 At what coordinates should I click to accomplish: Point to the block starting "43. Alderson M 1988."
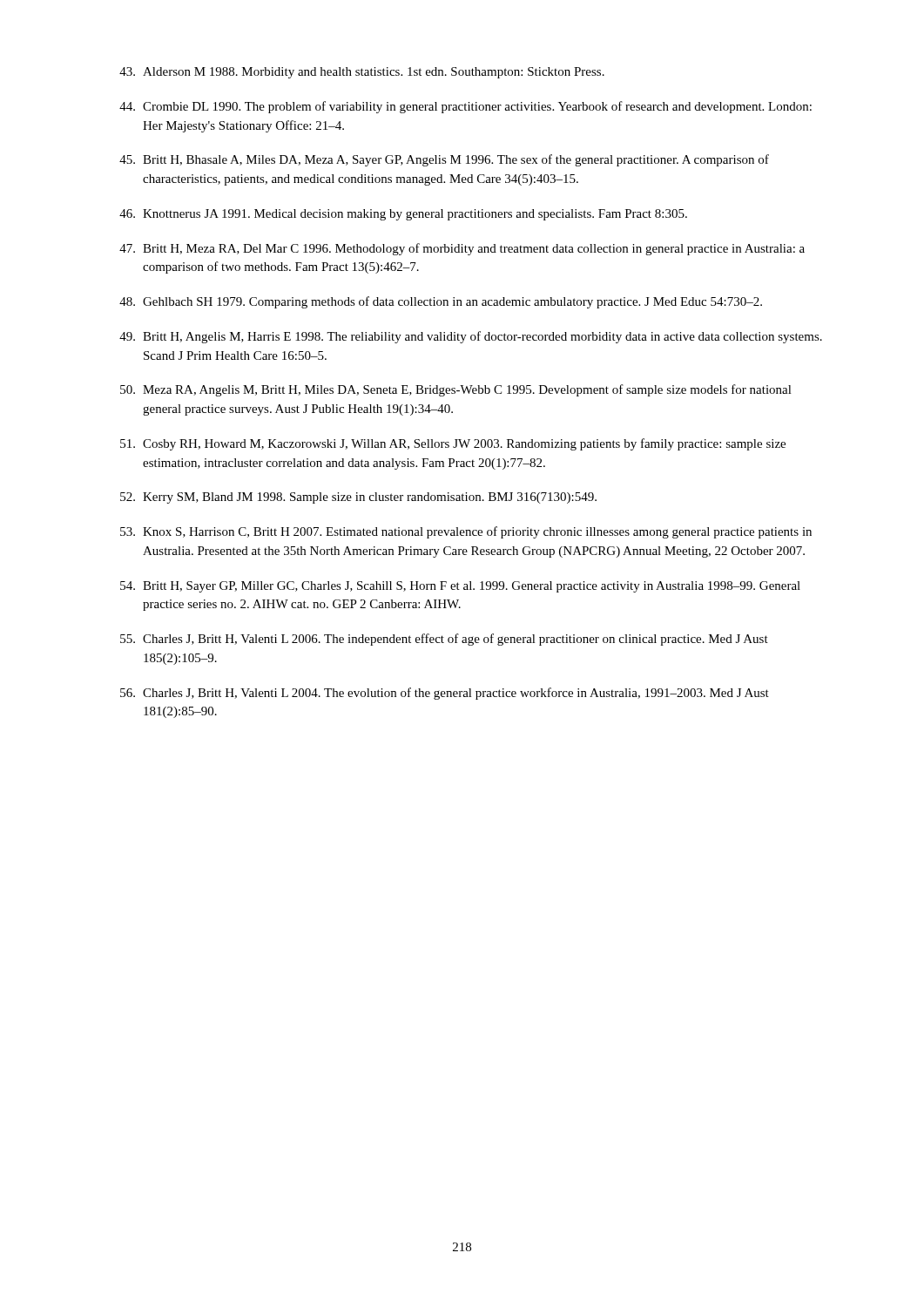pyautogui.click(x=462, y=72)
